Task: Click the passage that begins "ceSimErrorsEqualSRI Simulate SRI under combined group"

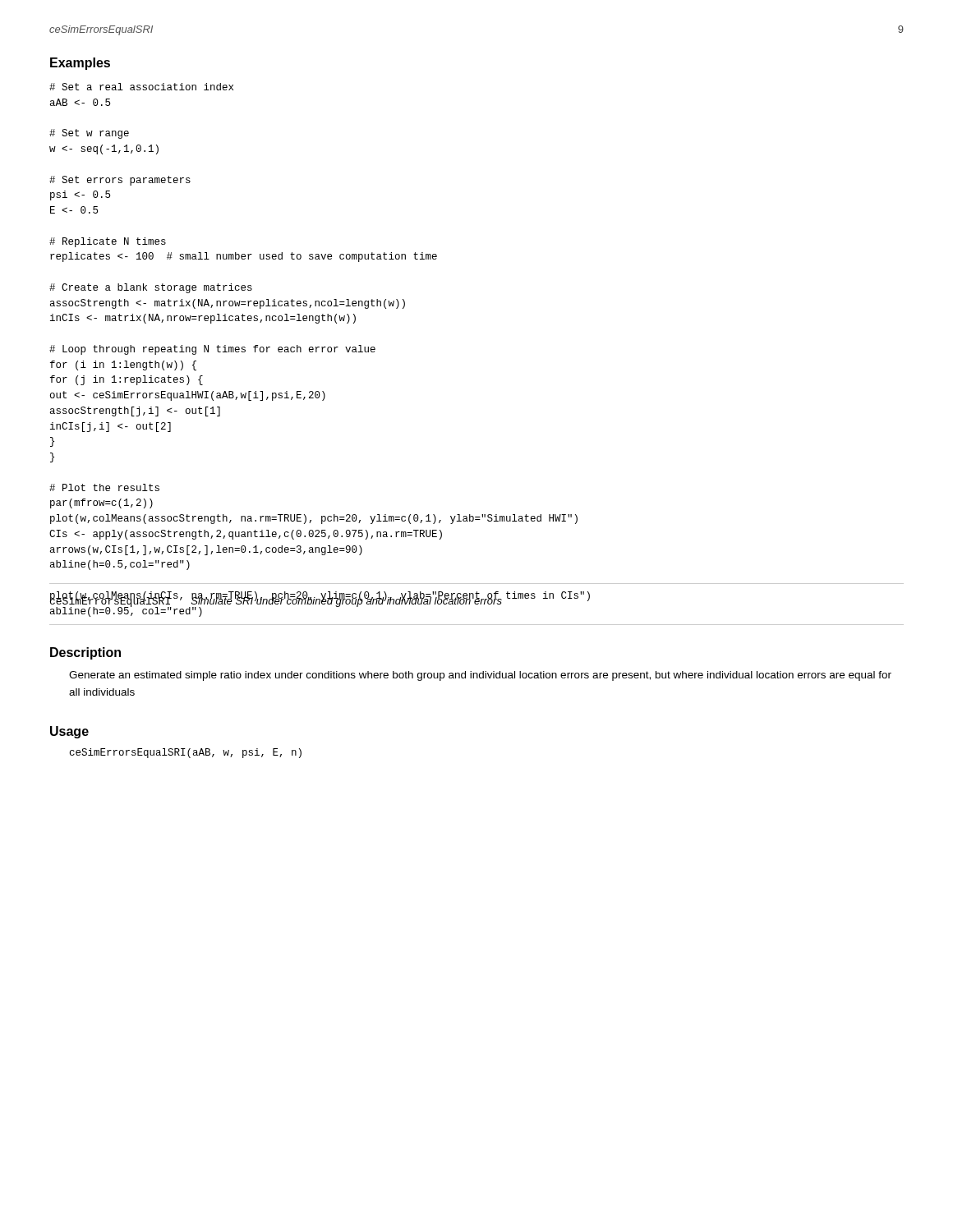Action: click(x=276, y=601)
